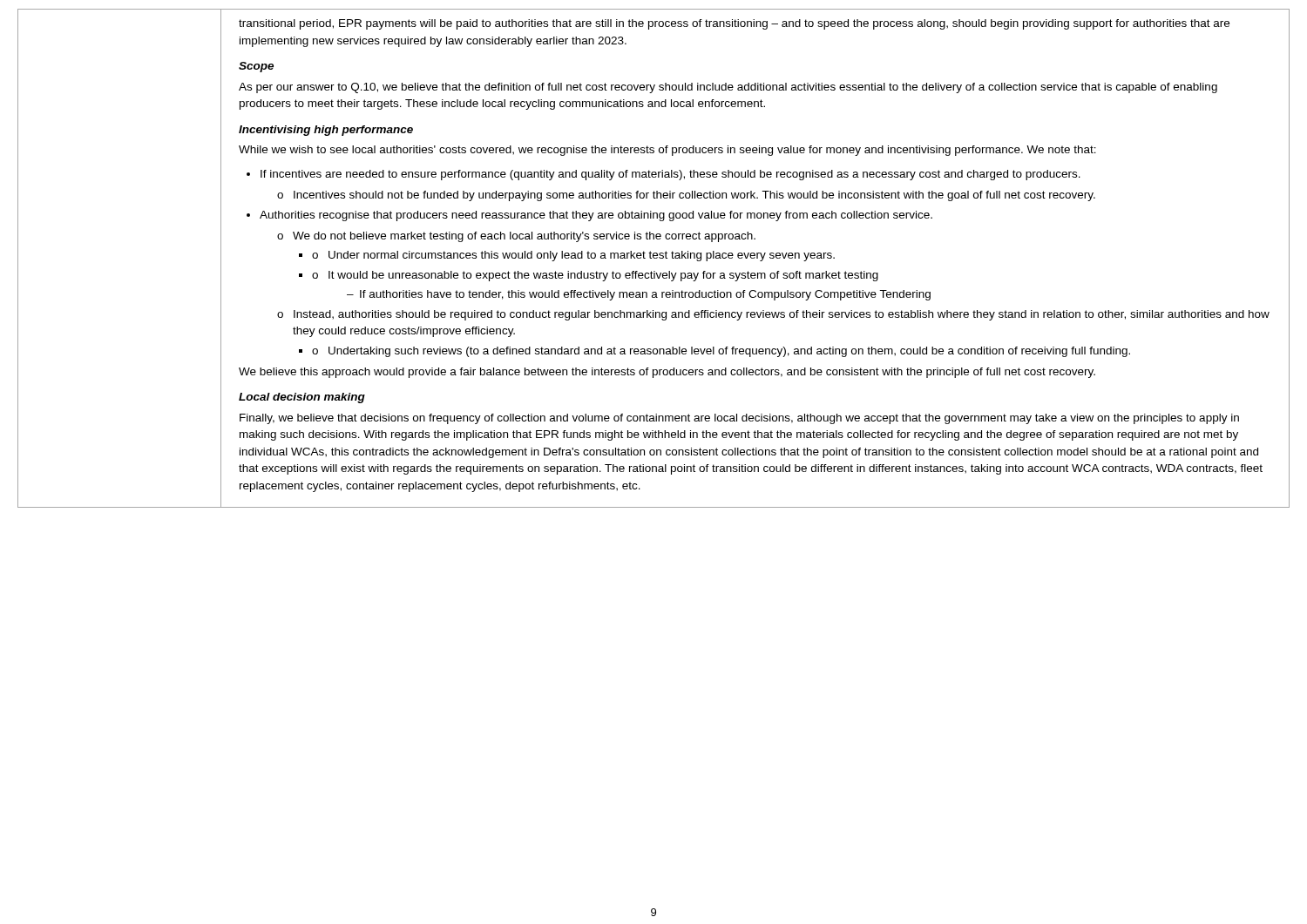The height and width of the screenshot is (924, 1307).
Task: Find the region starting "Undertaking such reviews"
Action: tap(730, 351)
